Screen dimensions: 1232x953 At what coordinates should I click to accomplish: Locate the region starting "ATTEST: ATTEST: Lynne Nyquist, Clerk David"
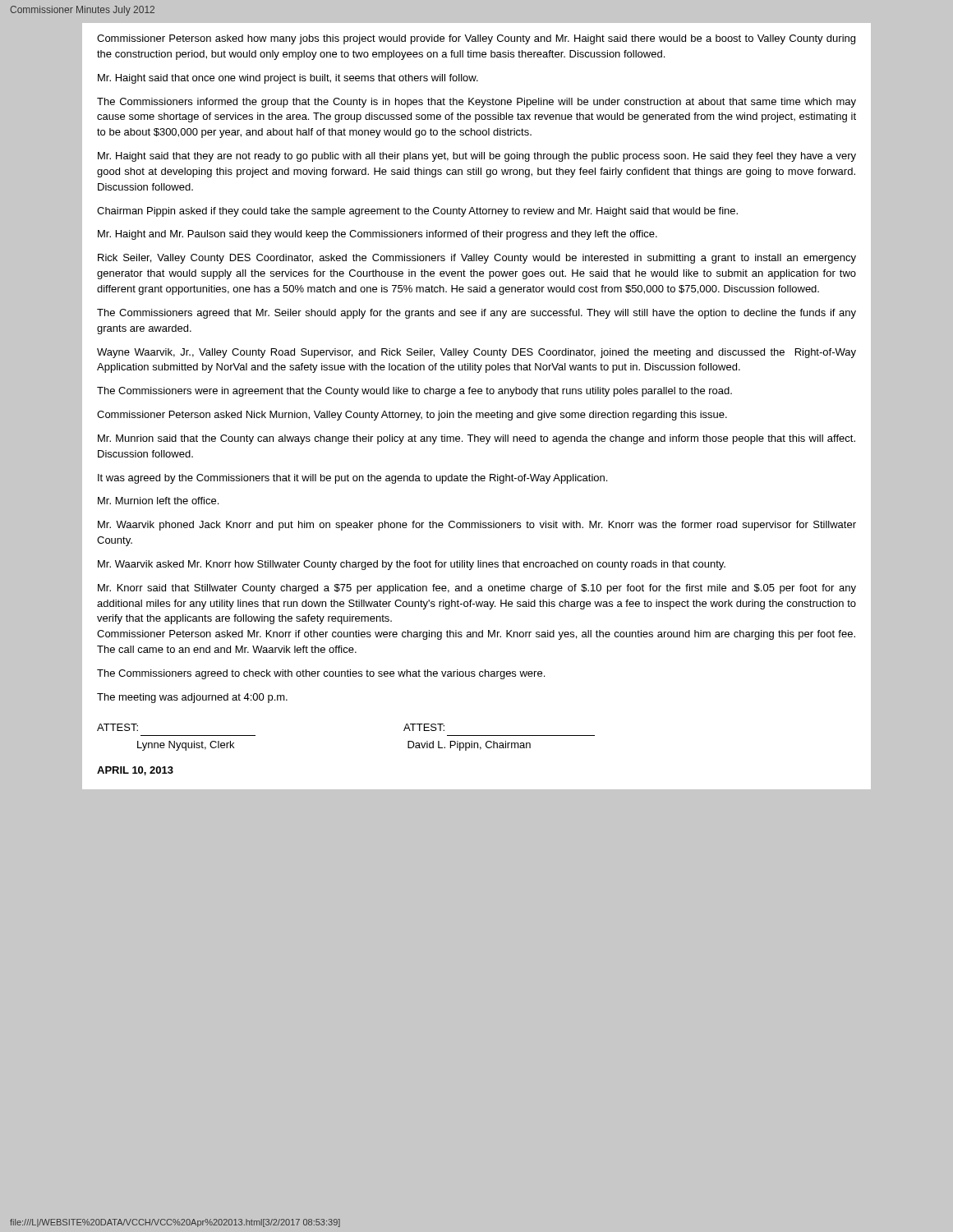point(476,736)
